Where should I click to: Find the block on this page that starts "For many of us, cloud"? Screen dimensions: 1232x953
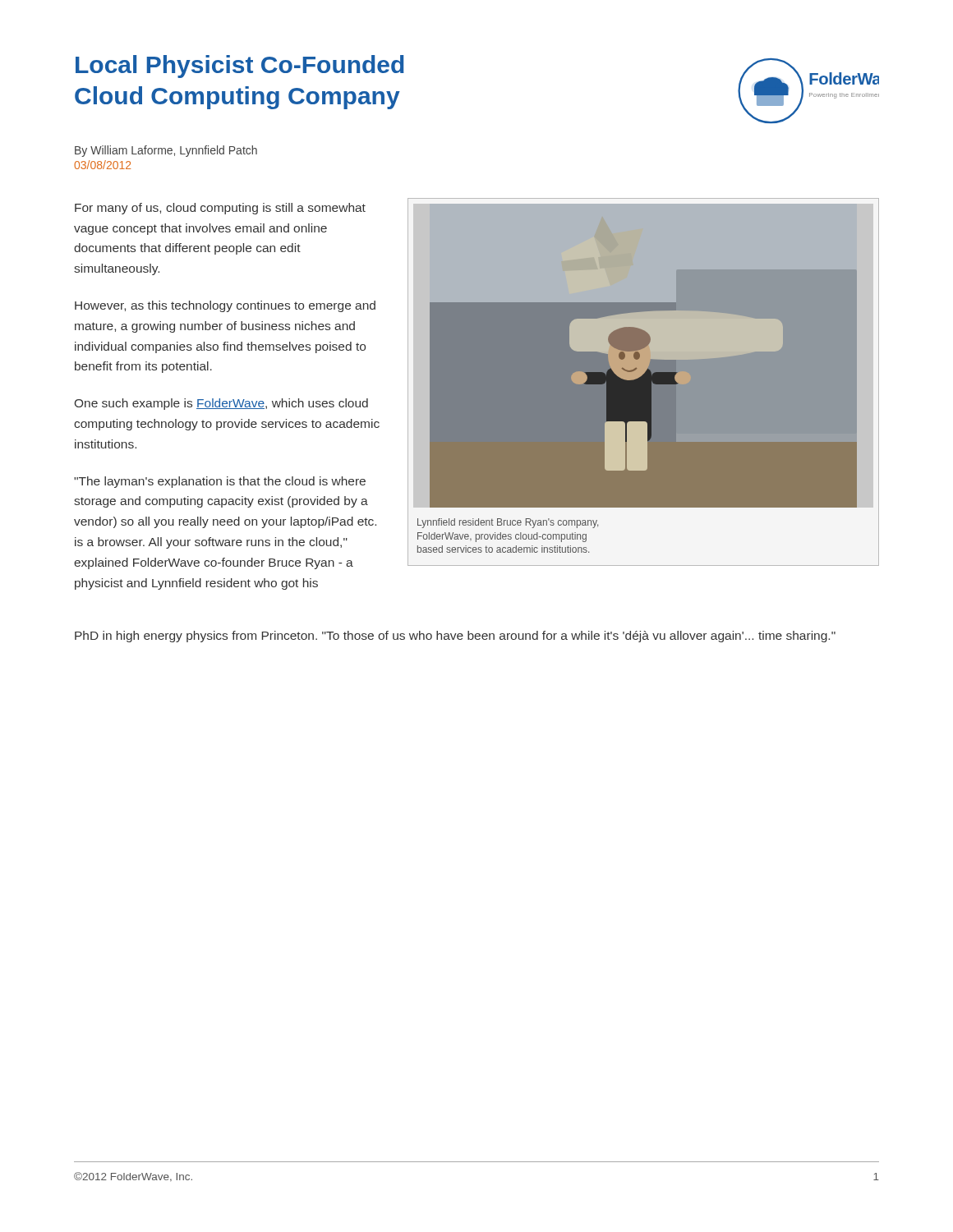[230, 396]
